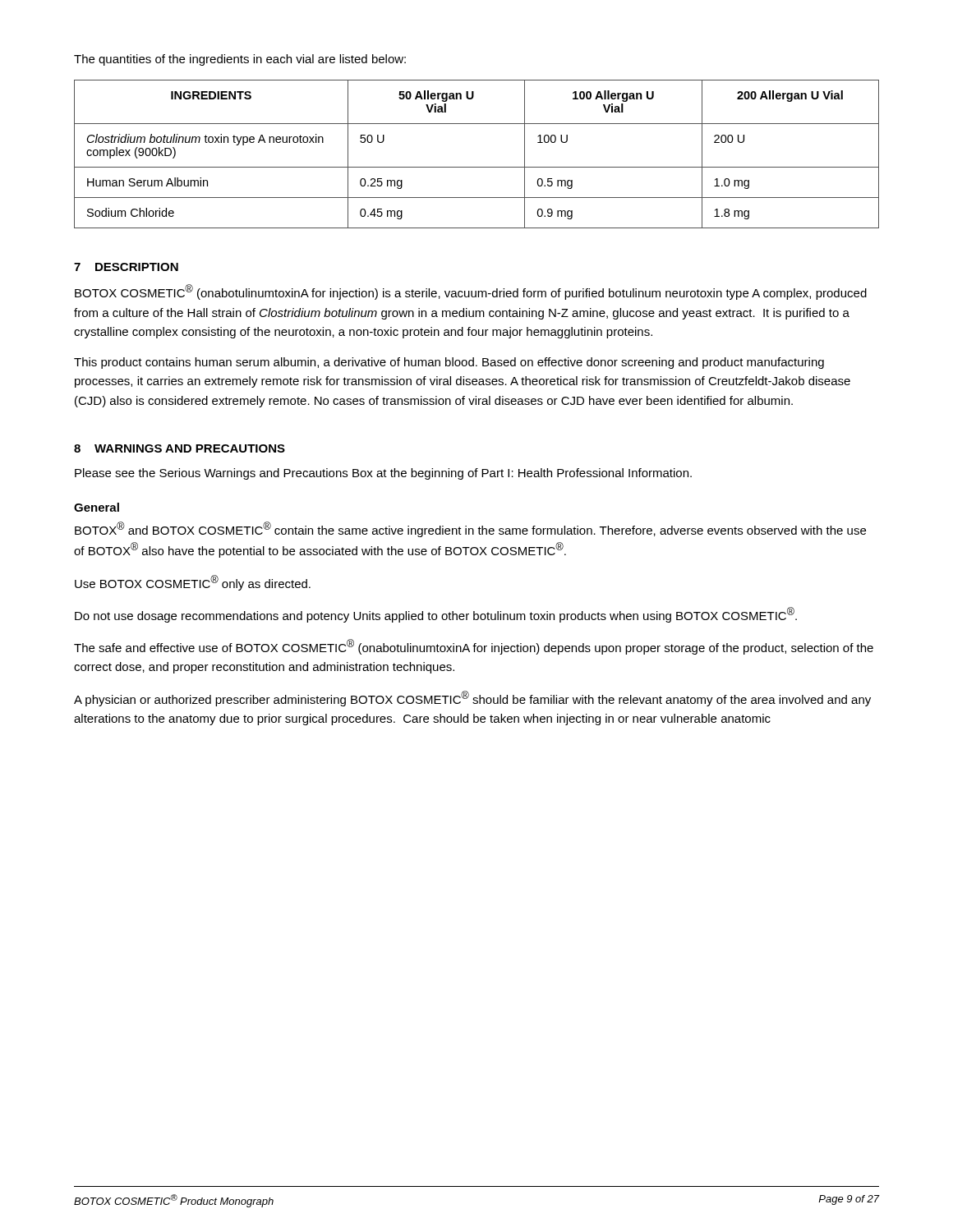953x1232 pixels.
Task: Select the text block that says "The safe and effective use of BOTOX COSMETIC®"
Action: click(476, 656)
